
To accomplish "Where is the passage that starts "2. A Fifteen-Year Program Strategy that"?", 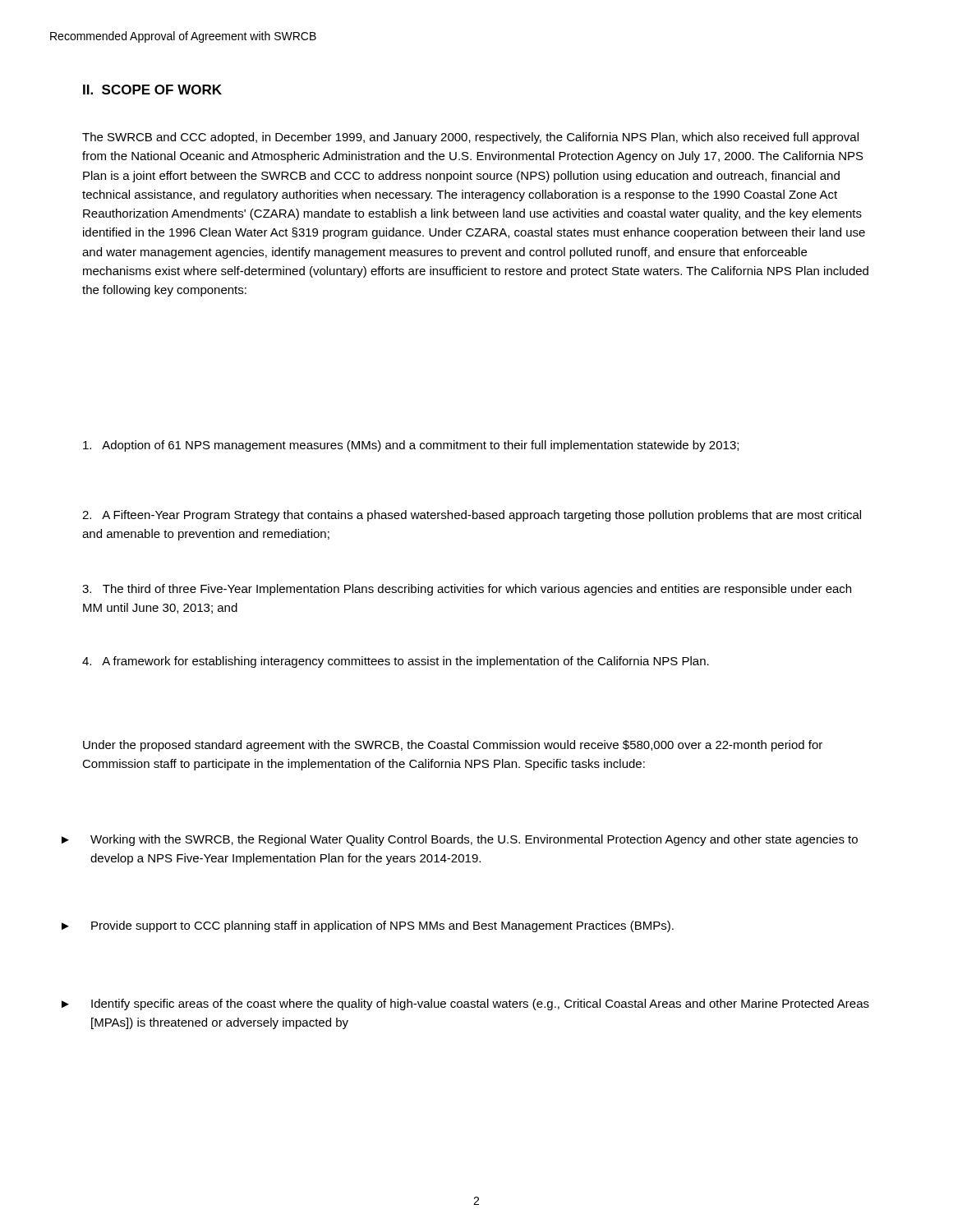I will click(472, 524).
